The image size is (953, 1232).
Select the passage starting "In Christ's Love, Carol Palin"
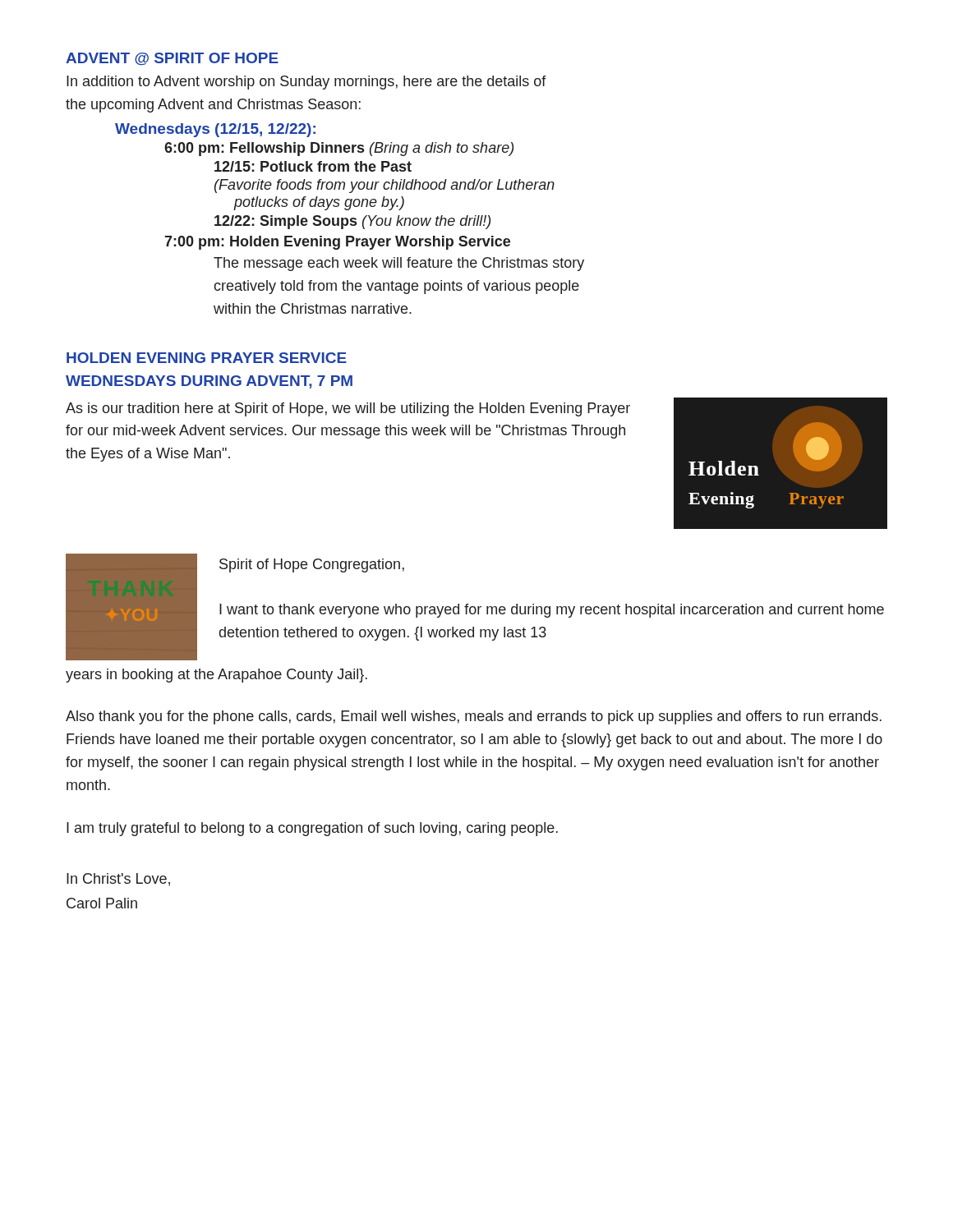click(119, 891)
